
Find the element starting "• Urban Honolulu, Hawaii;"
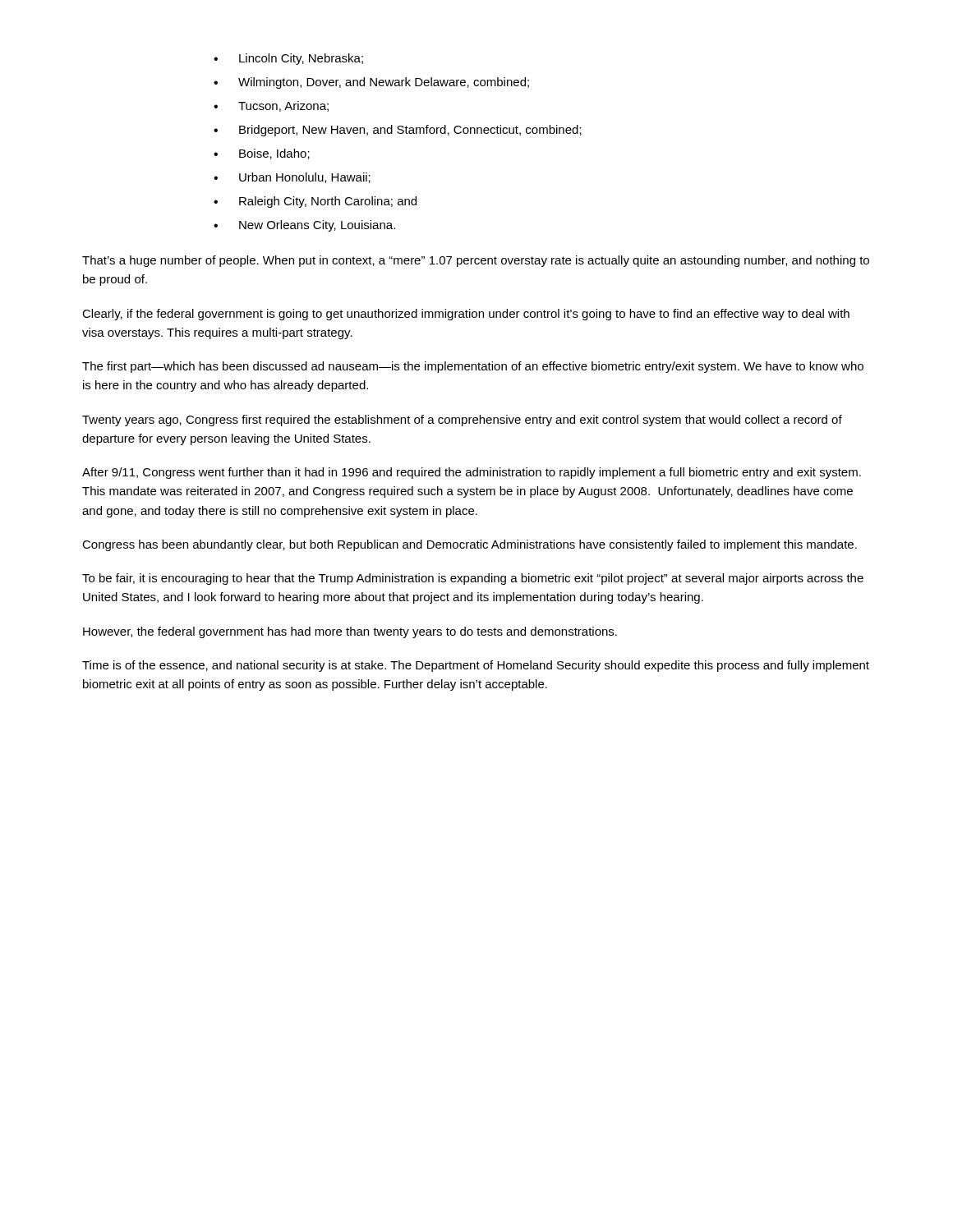[x=292, y=178]
